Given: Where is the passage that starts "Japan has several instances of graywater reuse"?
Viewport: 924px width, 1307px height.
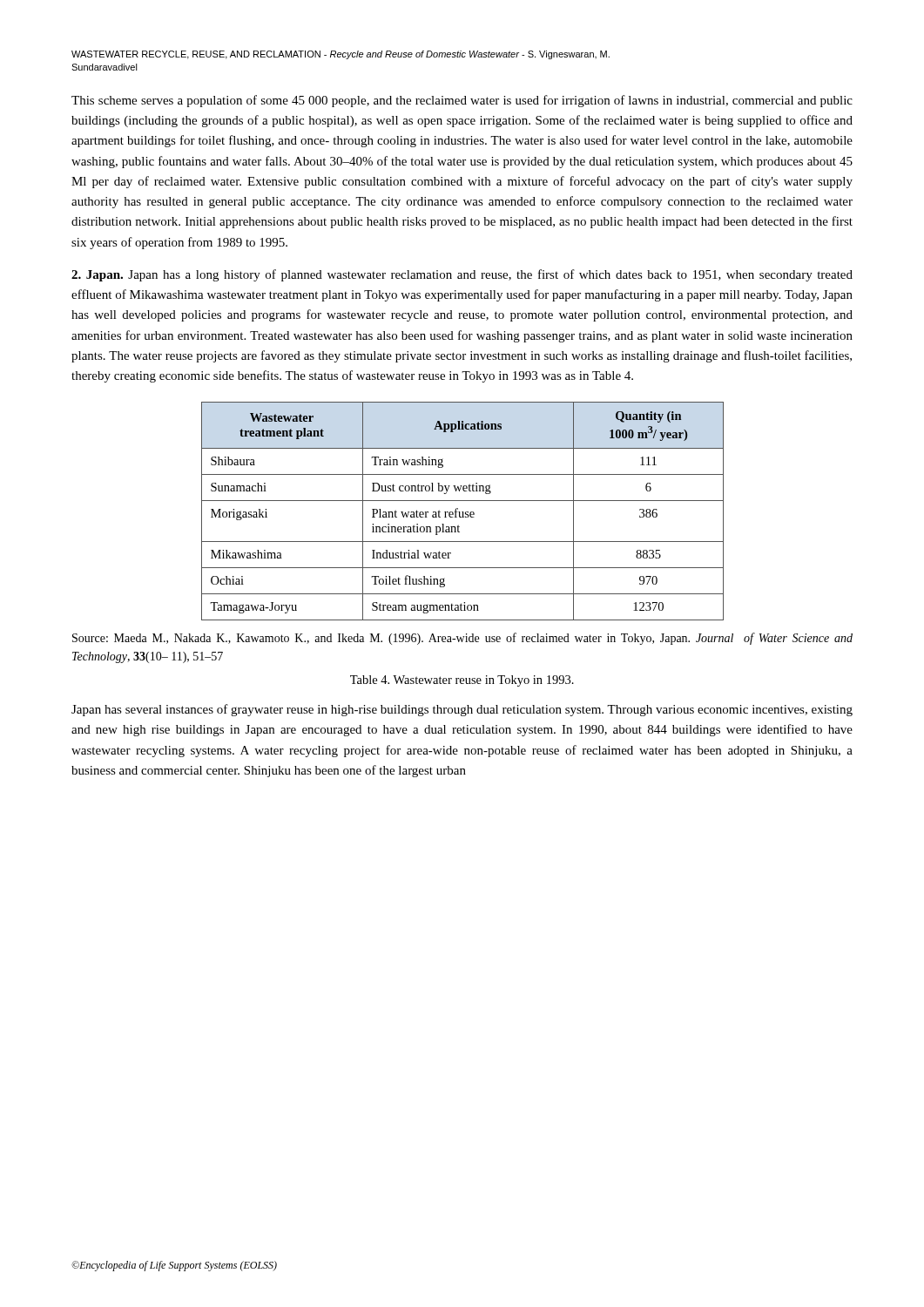Looking at the screenshot, I should point(462,740).
